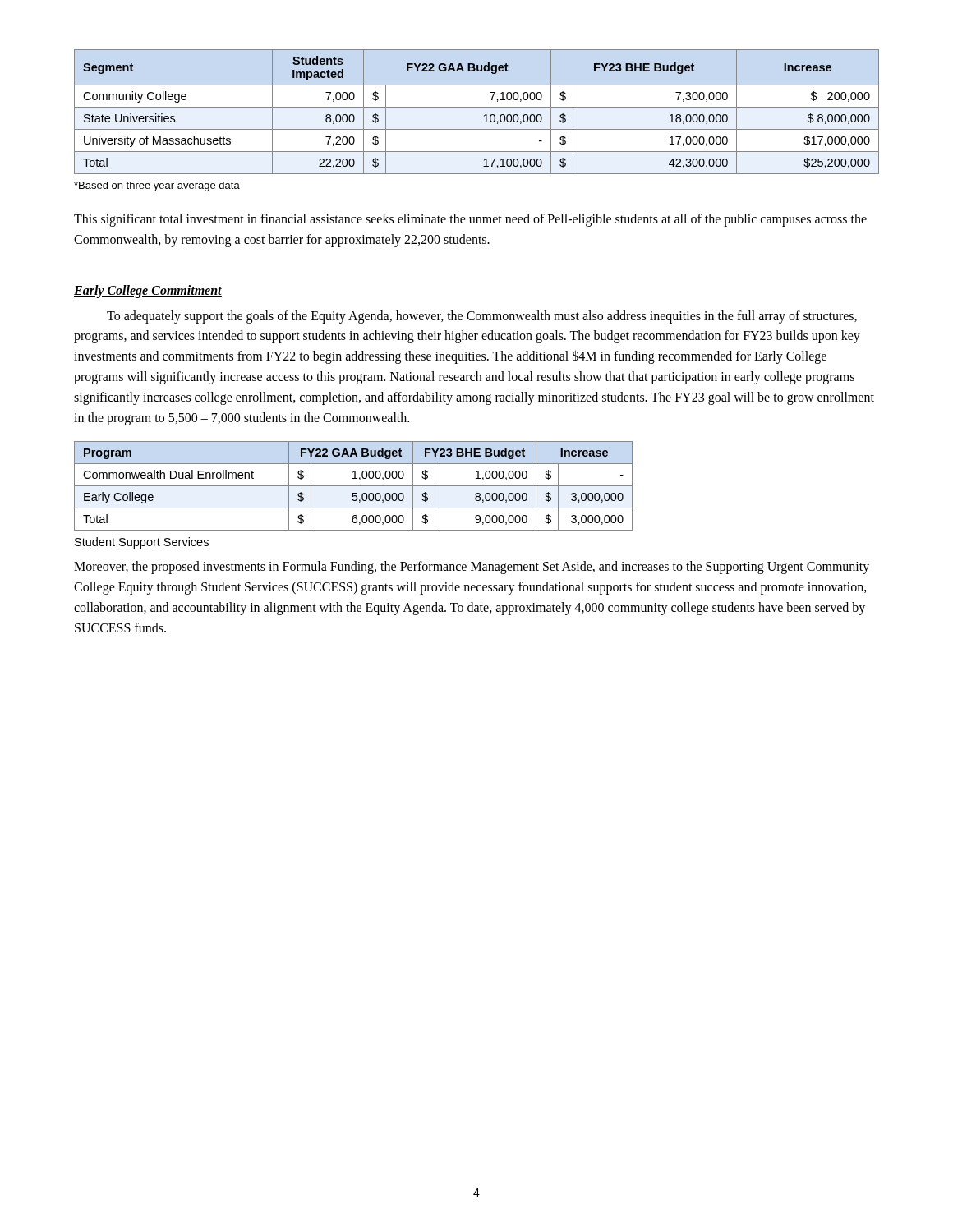Find the text block starting "This significant total investment in financial assistance"
The image size is (953, 1232).
470,229
